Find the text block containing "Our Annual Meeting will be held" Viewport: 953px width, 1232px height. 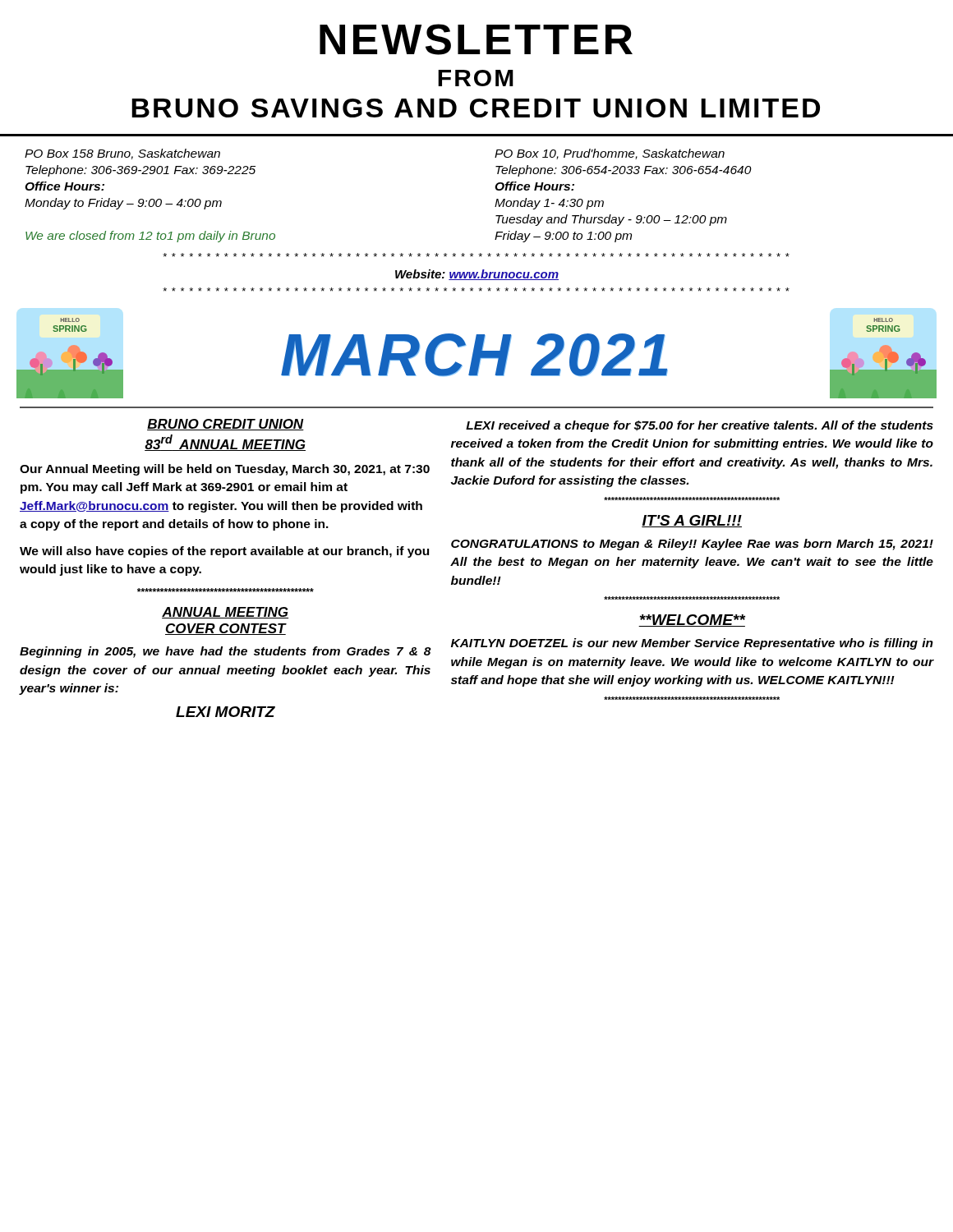(x=225, y=519)
